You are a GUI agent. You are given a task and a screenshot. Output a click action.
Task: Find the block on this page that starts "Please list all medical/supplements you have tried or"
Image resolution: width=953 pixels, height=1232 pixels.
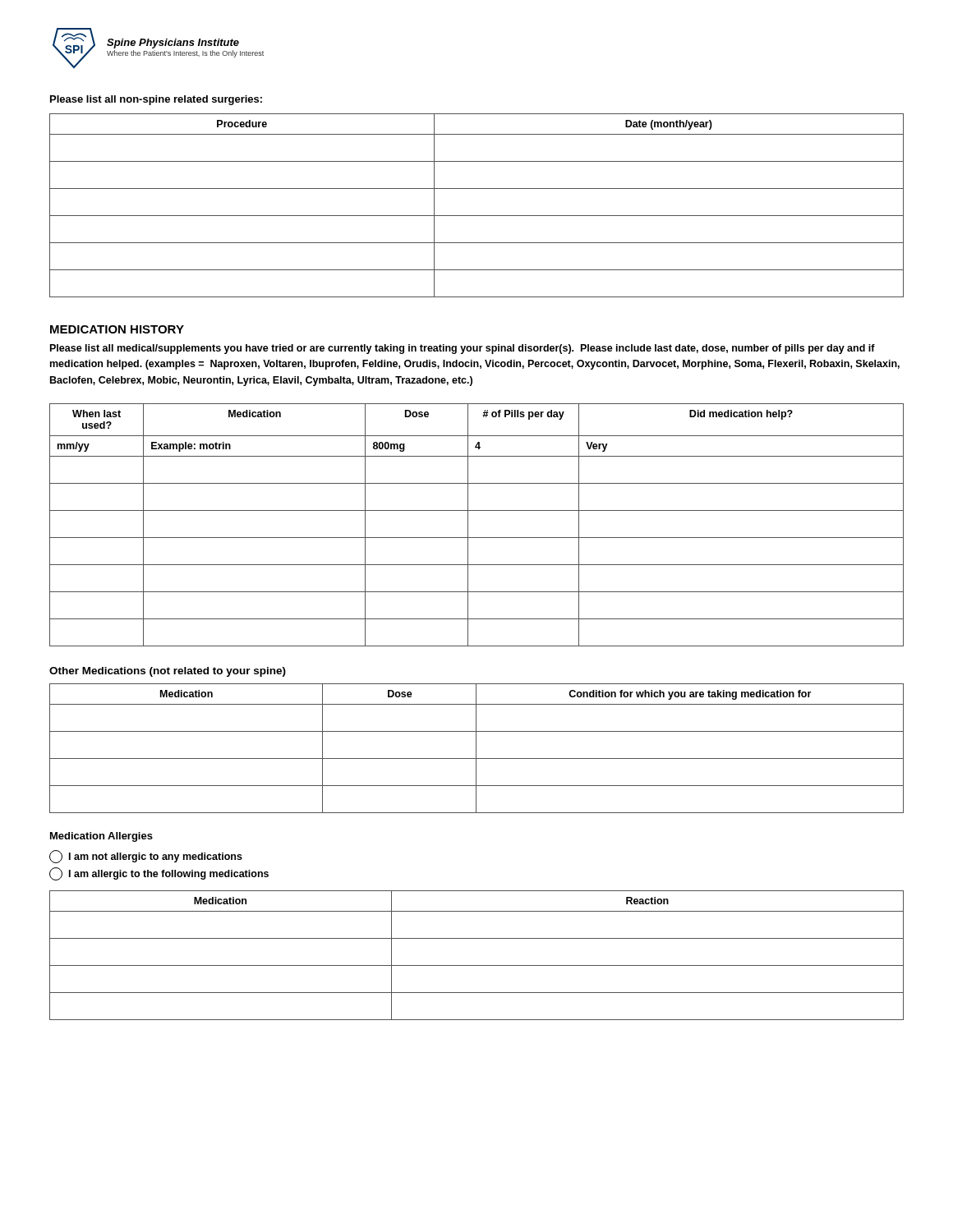(x=475, y=364)
